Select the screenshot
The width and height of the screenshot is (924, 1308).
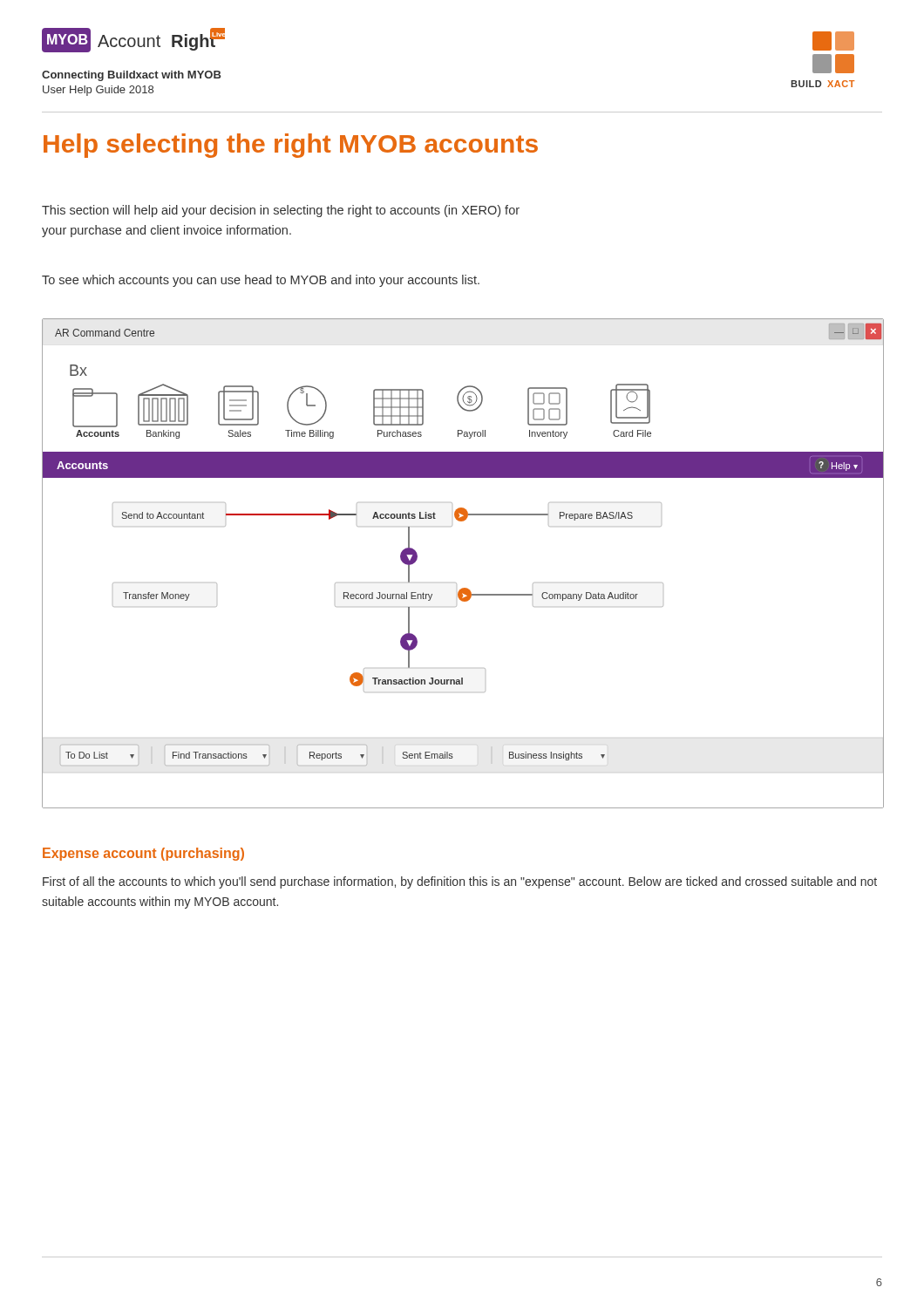(x=462, y=567)
